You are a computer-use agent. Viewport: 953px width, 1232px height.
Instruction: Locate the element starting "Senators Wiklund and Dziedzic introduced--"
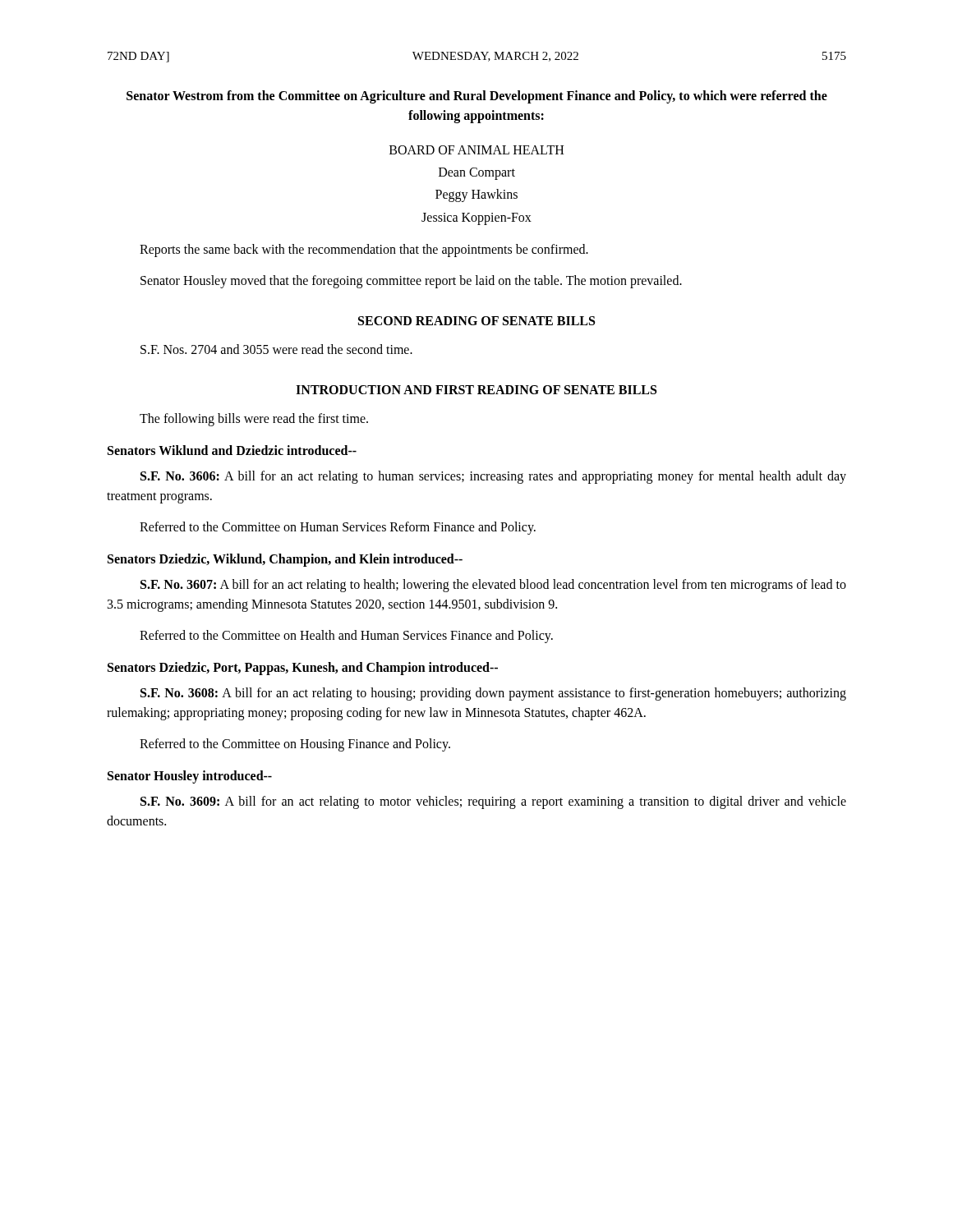[232, 450]
